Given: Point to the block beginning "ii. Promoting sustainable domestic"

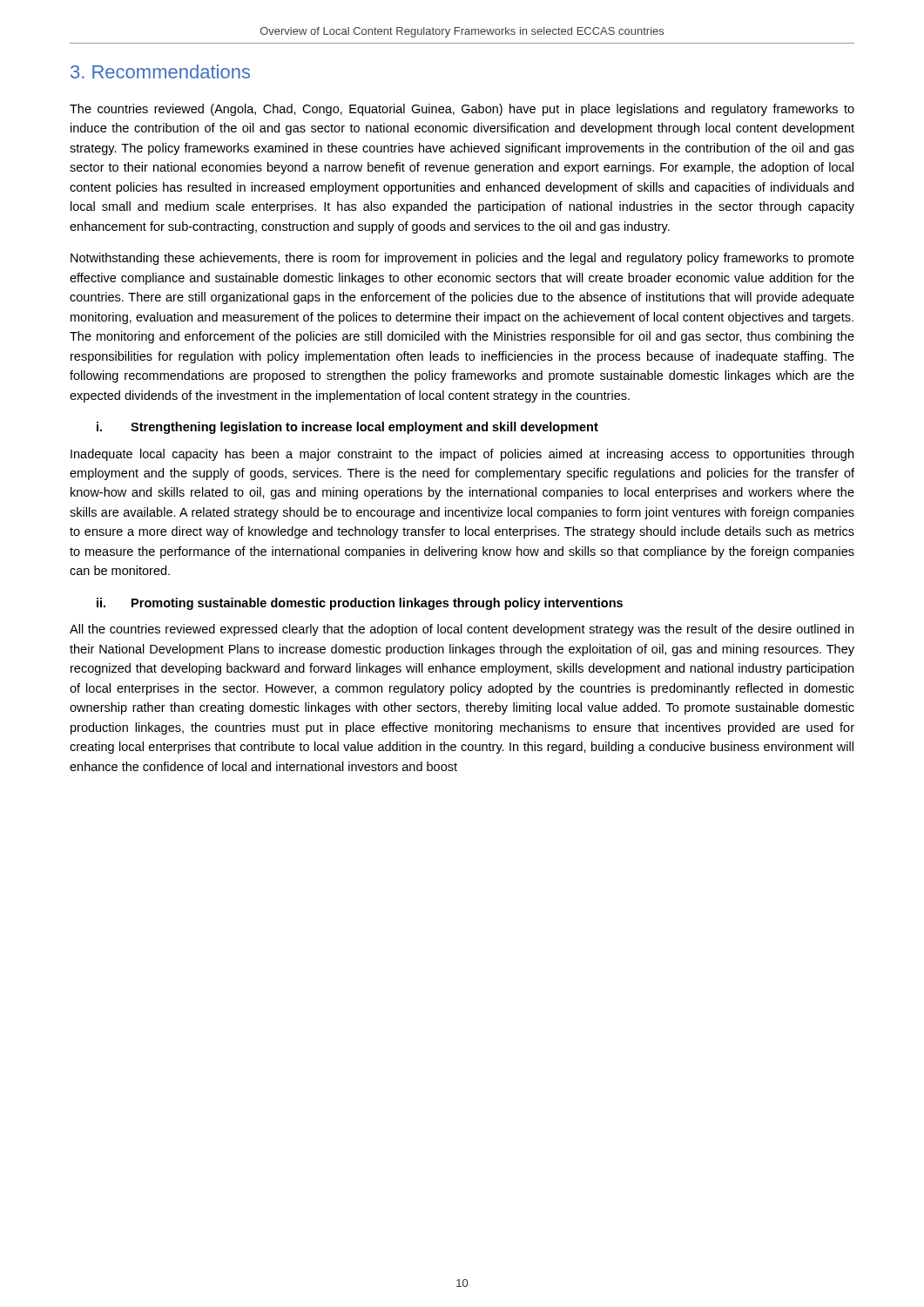Looking at the screenshot, I should [x=475, y=603].
